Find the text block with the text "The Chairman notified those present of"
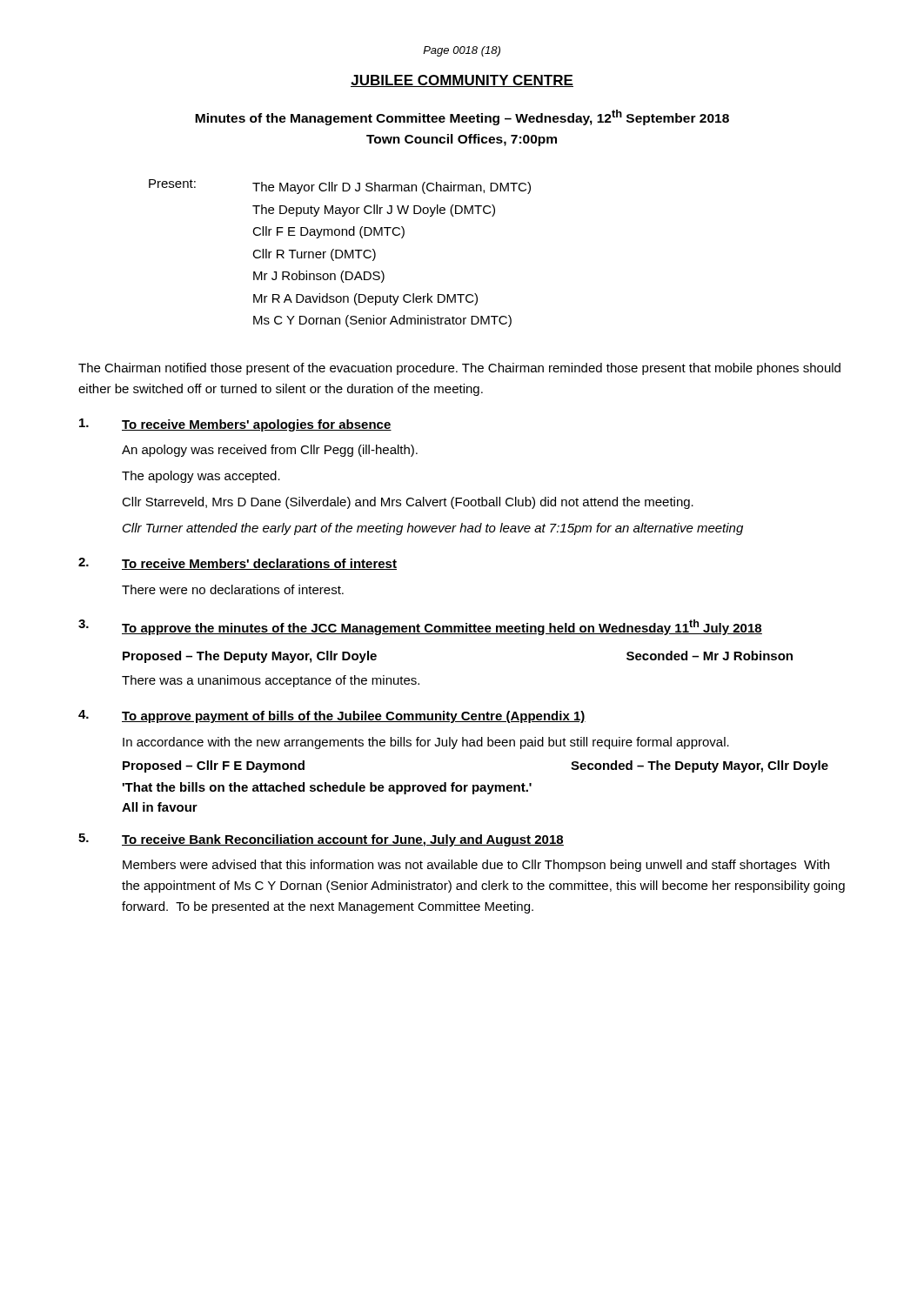The image size is (924, 1305). click(460, 378)
